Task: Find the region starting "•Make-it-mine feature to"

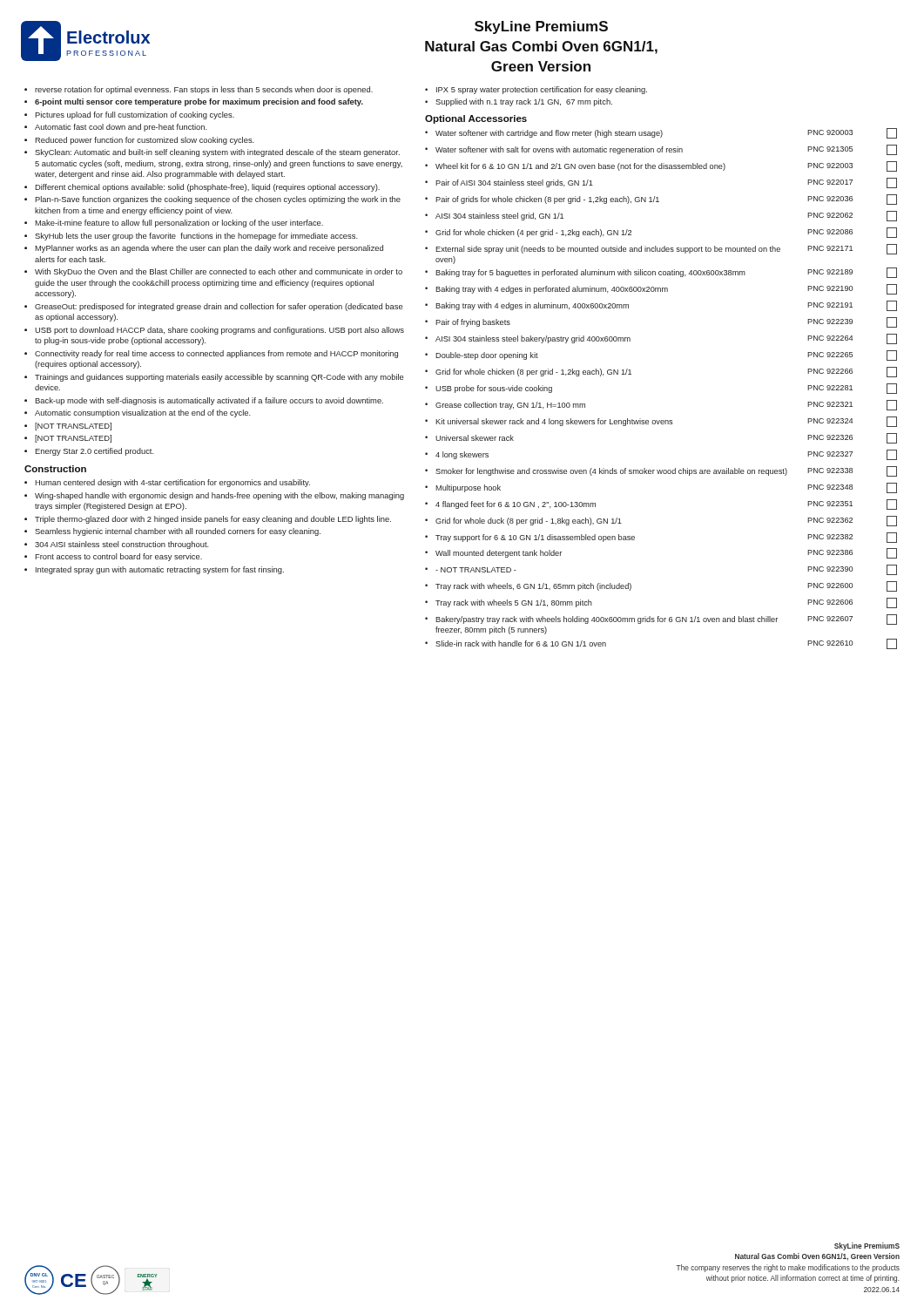Action: pos(174,224)
